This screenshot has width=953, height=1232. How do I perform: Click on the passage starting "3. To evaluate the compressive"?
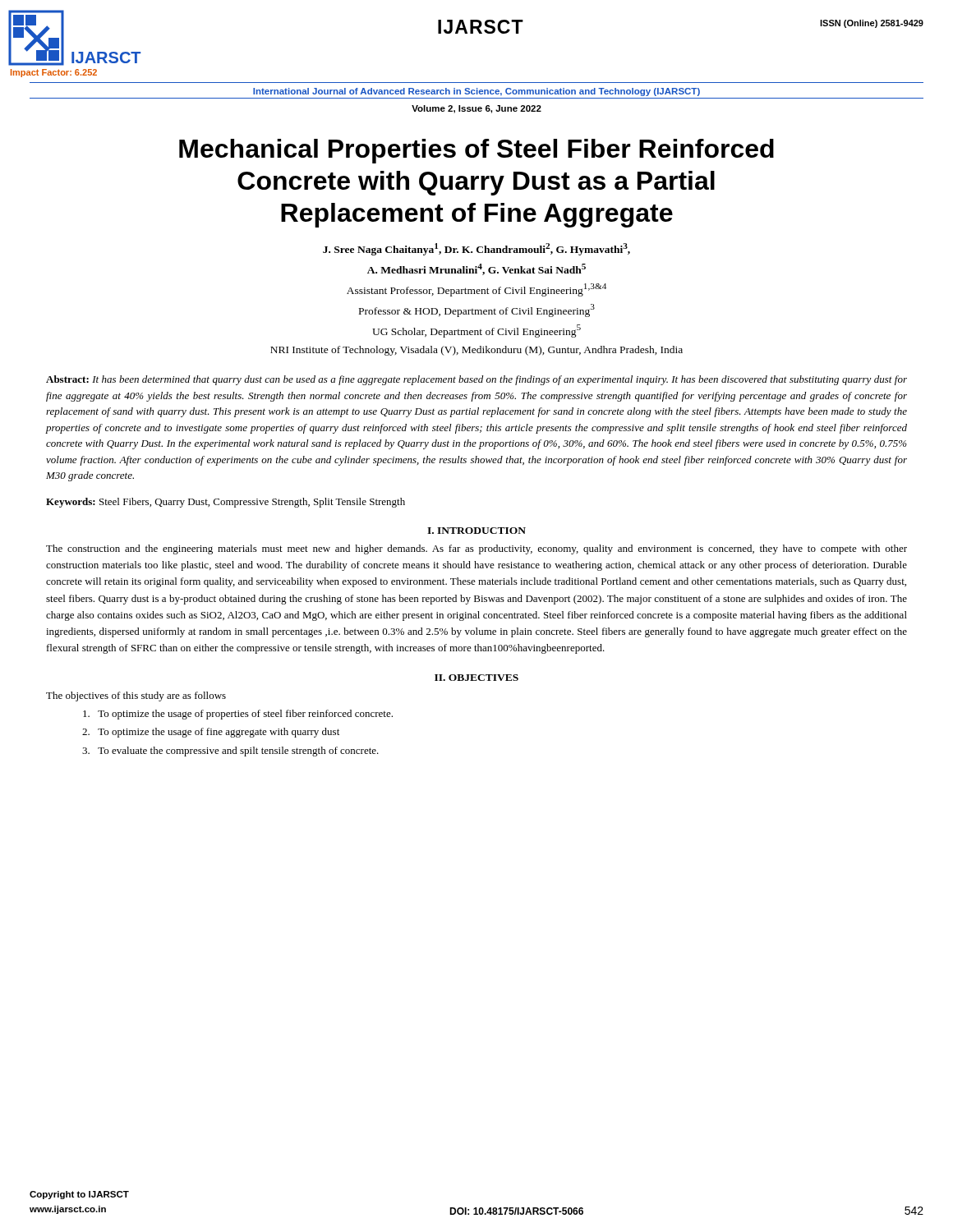pyautogui.click(x=231, y=750)
